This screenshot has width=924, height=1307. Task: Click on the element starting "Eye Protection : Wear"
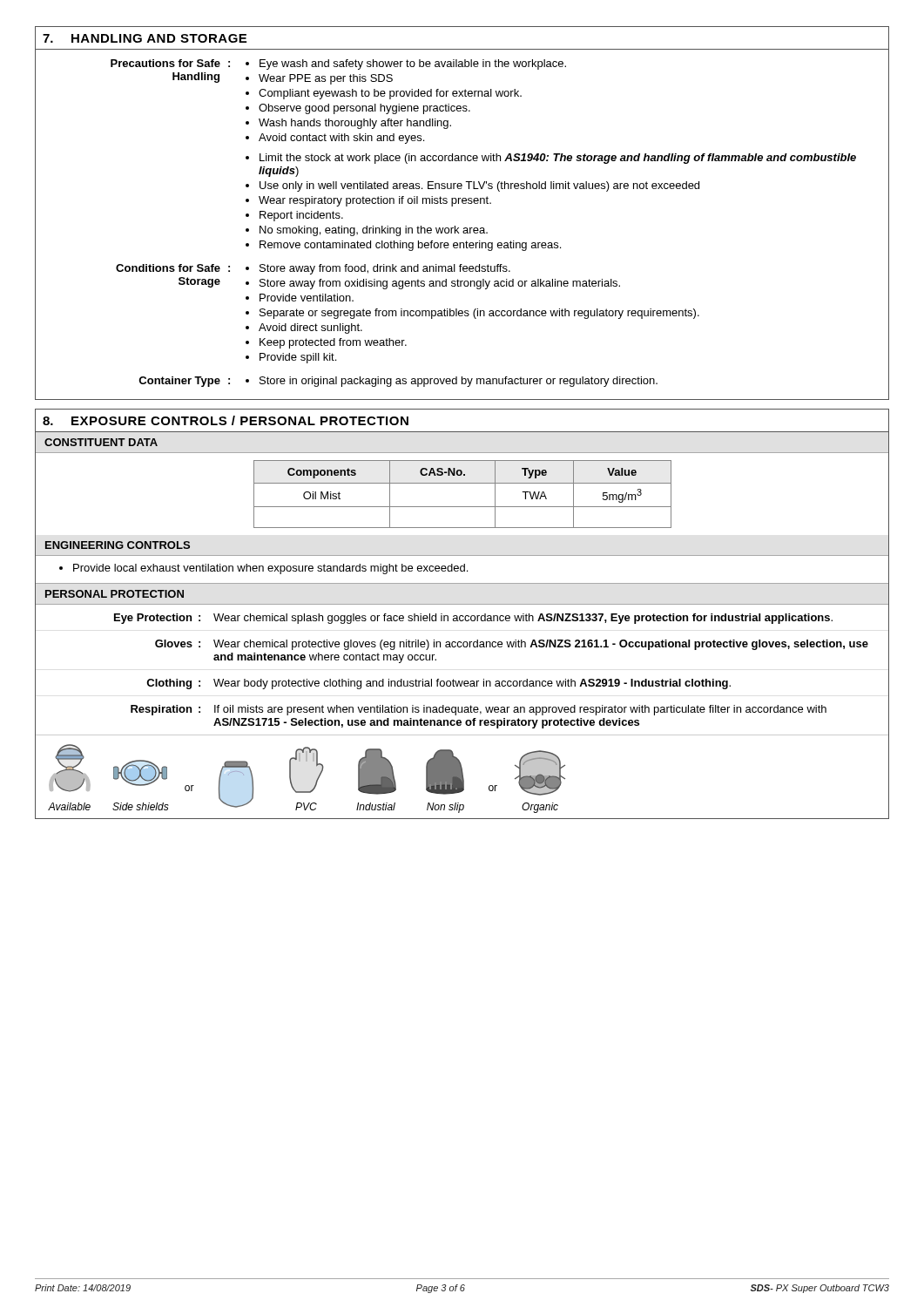click(x=462, y=670)
